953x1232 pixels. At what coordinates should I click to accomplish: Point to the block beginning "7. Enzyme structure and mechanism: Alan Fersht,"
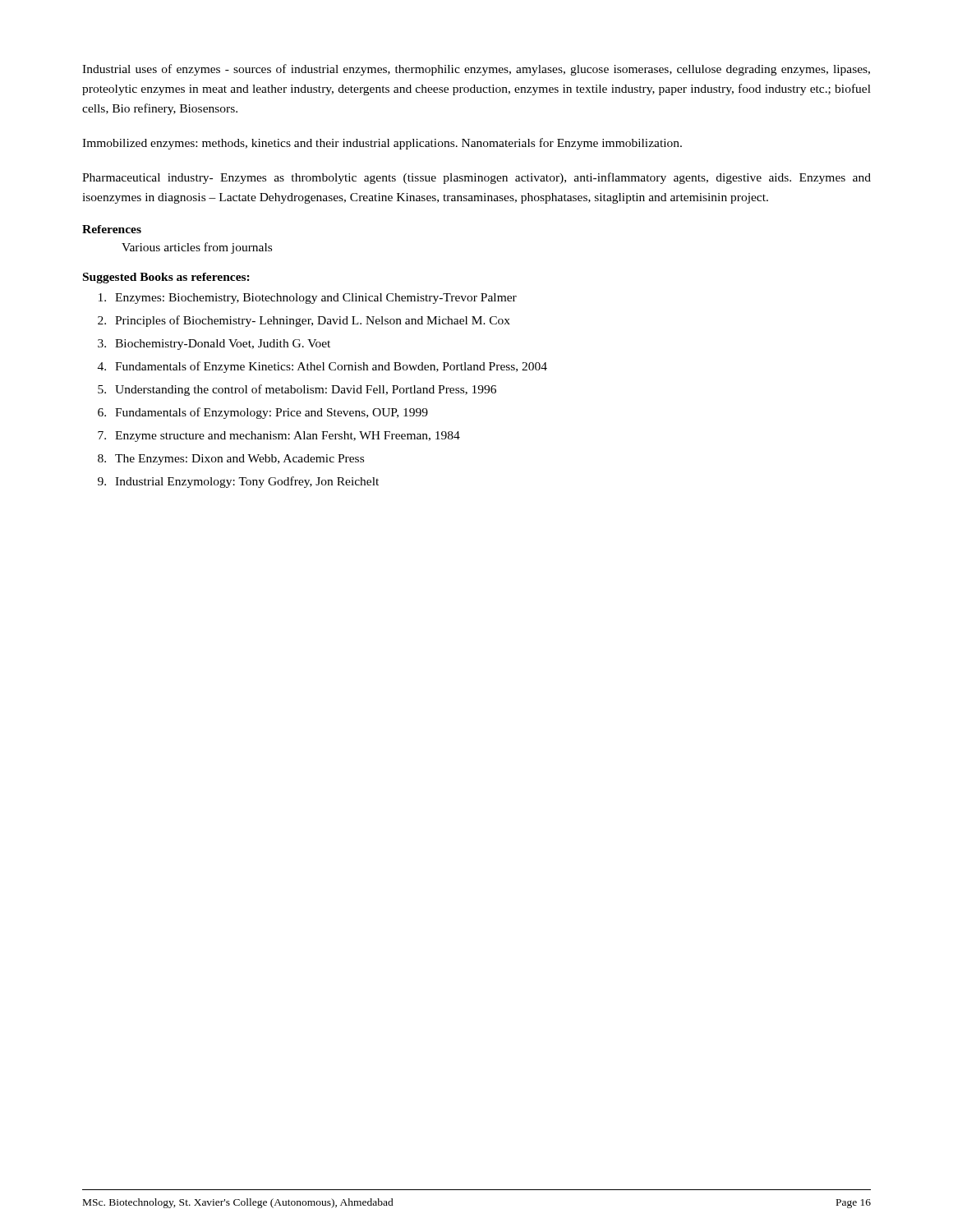279,437
